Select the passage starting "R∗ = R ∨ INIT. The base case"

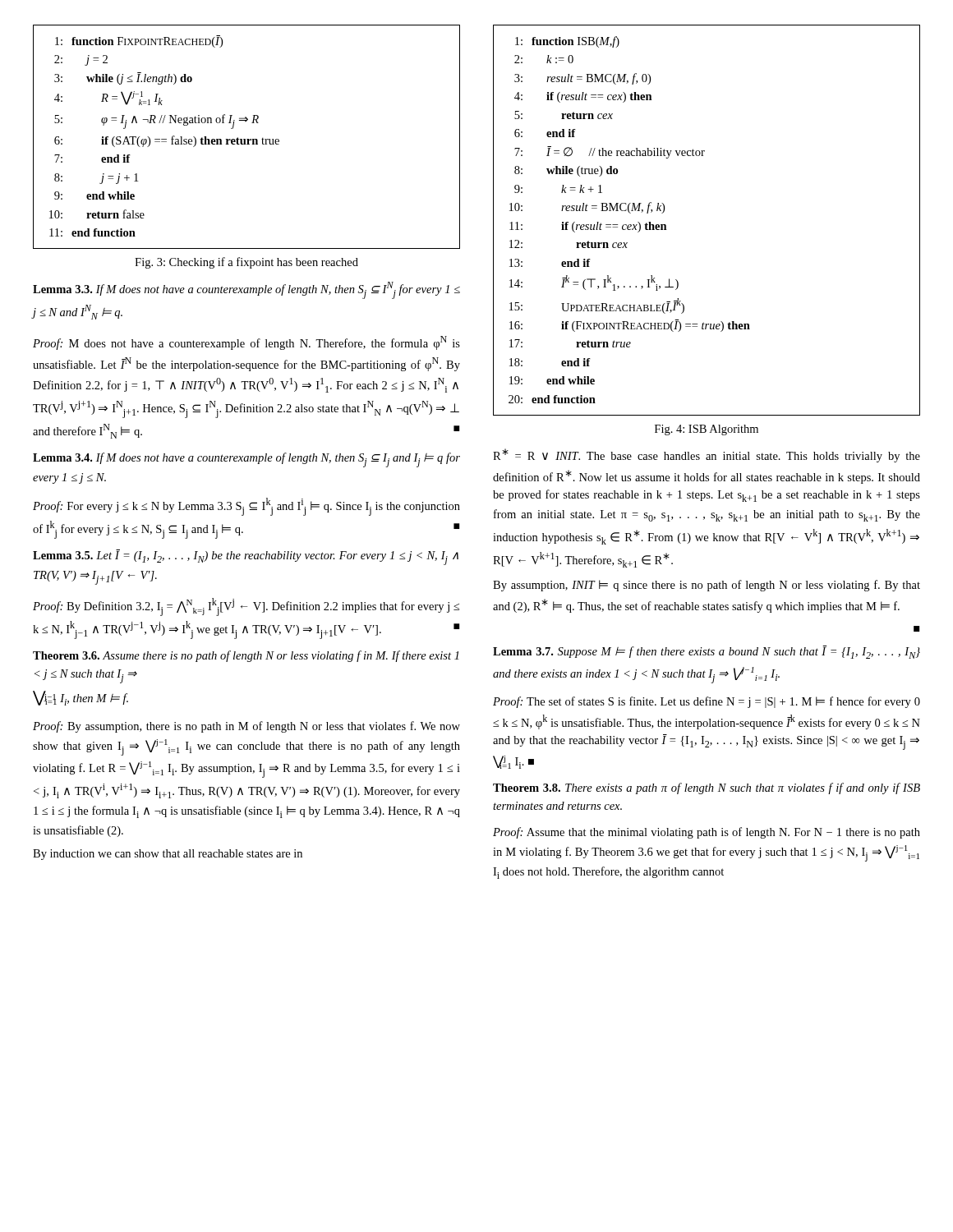click(707, 541)
